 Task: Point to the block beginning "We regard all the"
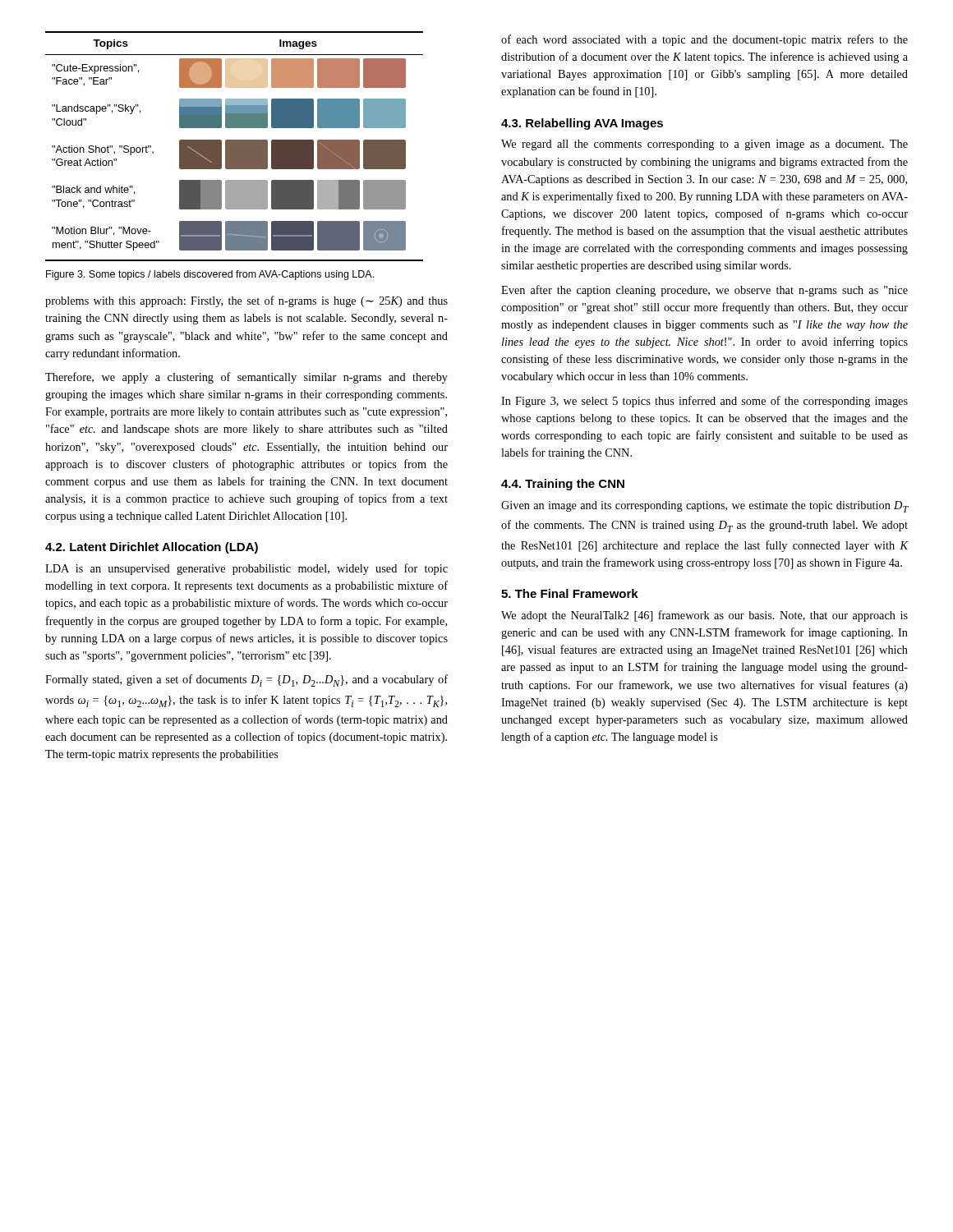tap(705, 205)
